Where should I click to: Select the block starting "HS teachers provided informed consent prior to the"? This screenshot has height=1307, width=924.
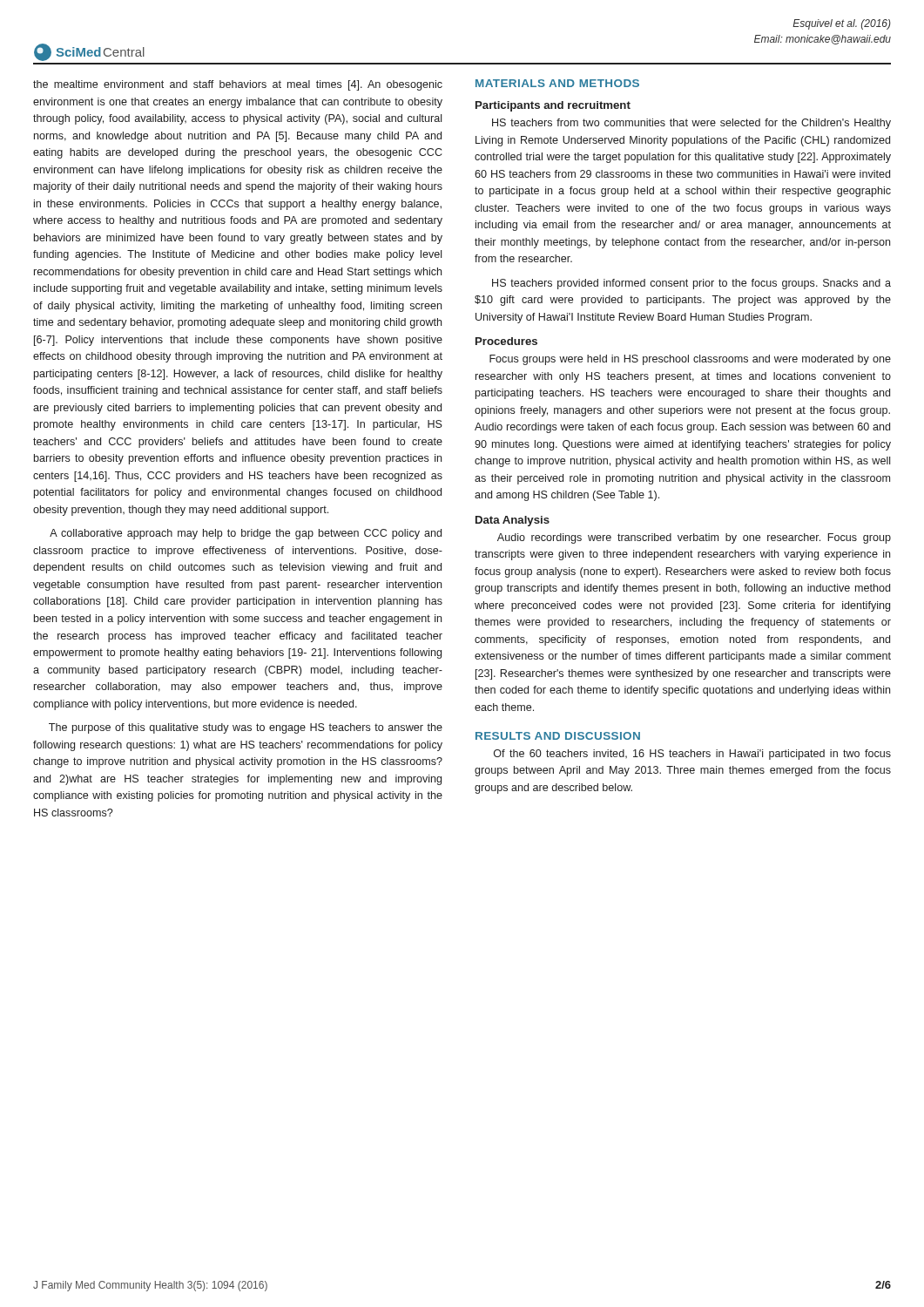(x=683, y=300)
